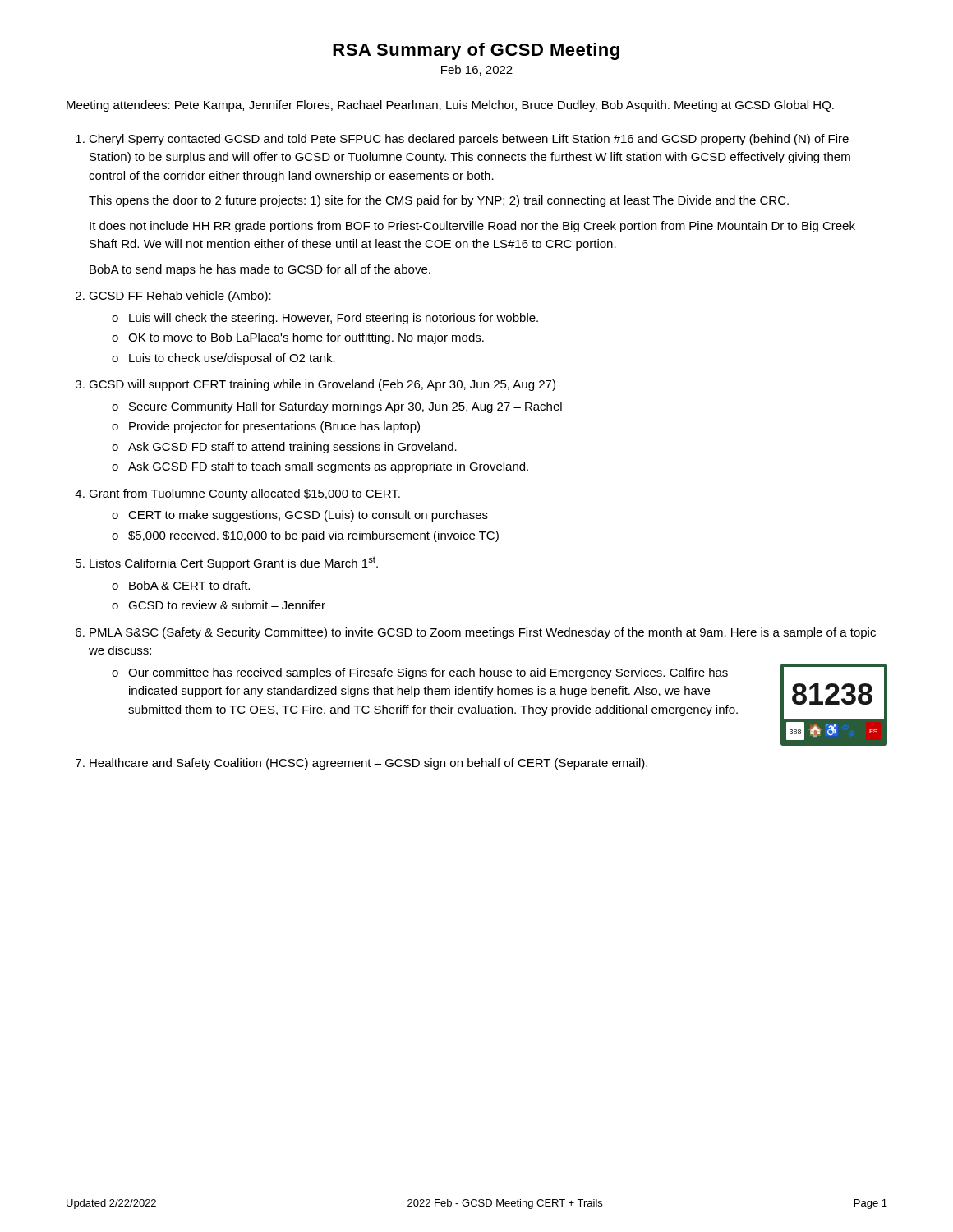This screenshot has height=1232, width=953.
Task: Find the element starting "Meeting attendees: Pete Kampa, Jennifer Flores, Rachael"
Action: tap(450, 105)
